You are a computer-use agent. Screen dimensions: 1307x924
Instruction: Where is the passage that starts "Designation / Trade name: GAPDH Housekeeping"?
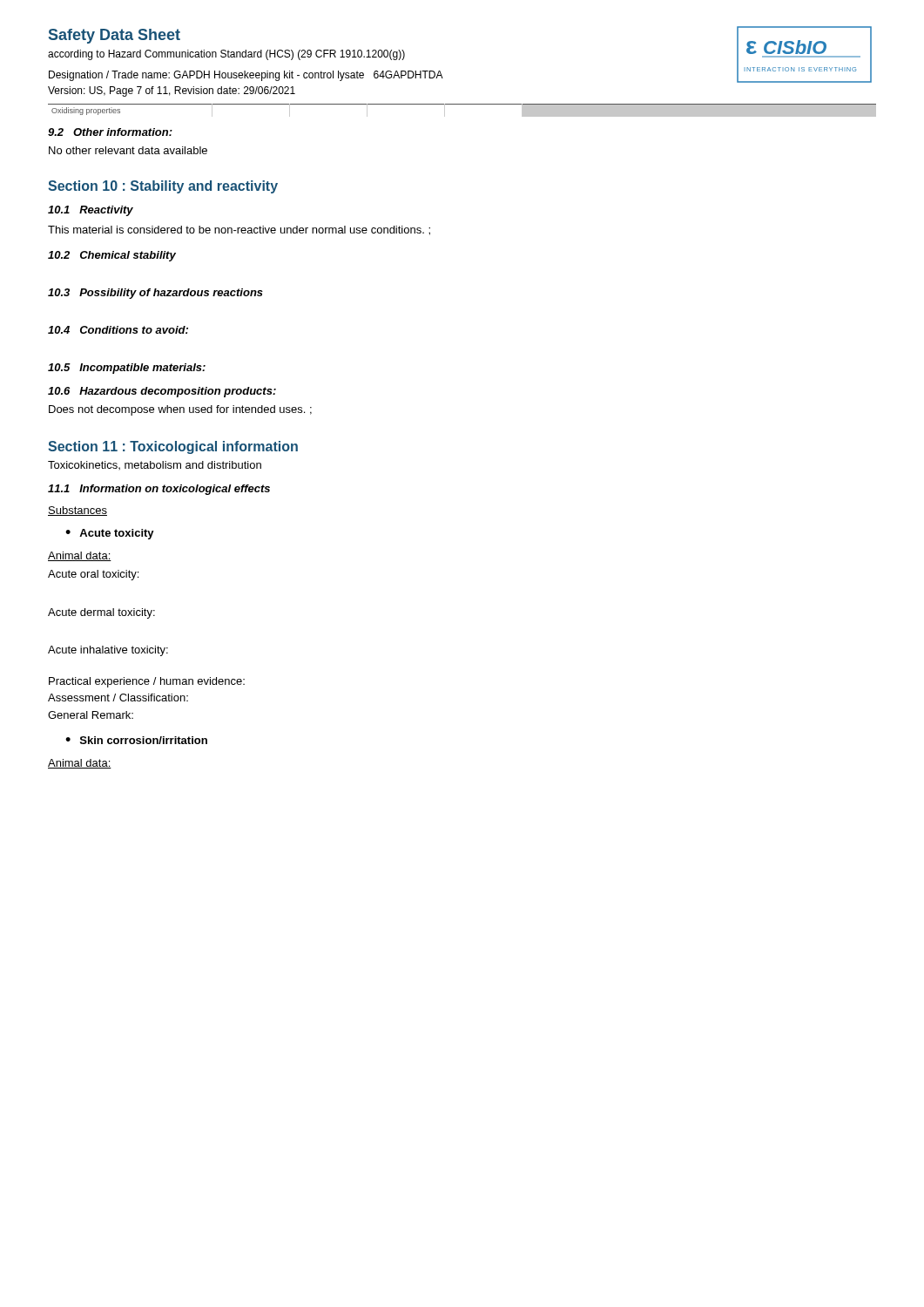tap(392, 83)
